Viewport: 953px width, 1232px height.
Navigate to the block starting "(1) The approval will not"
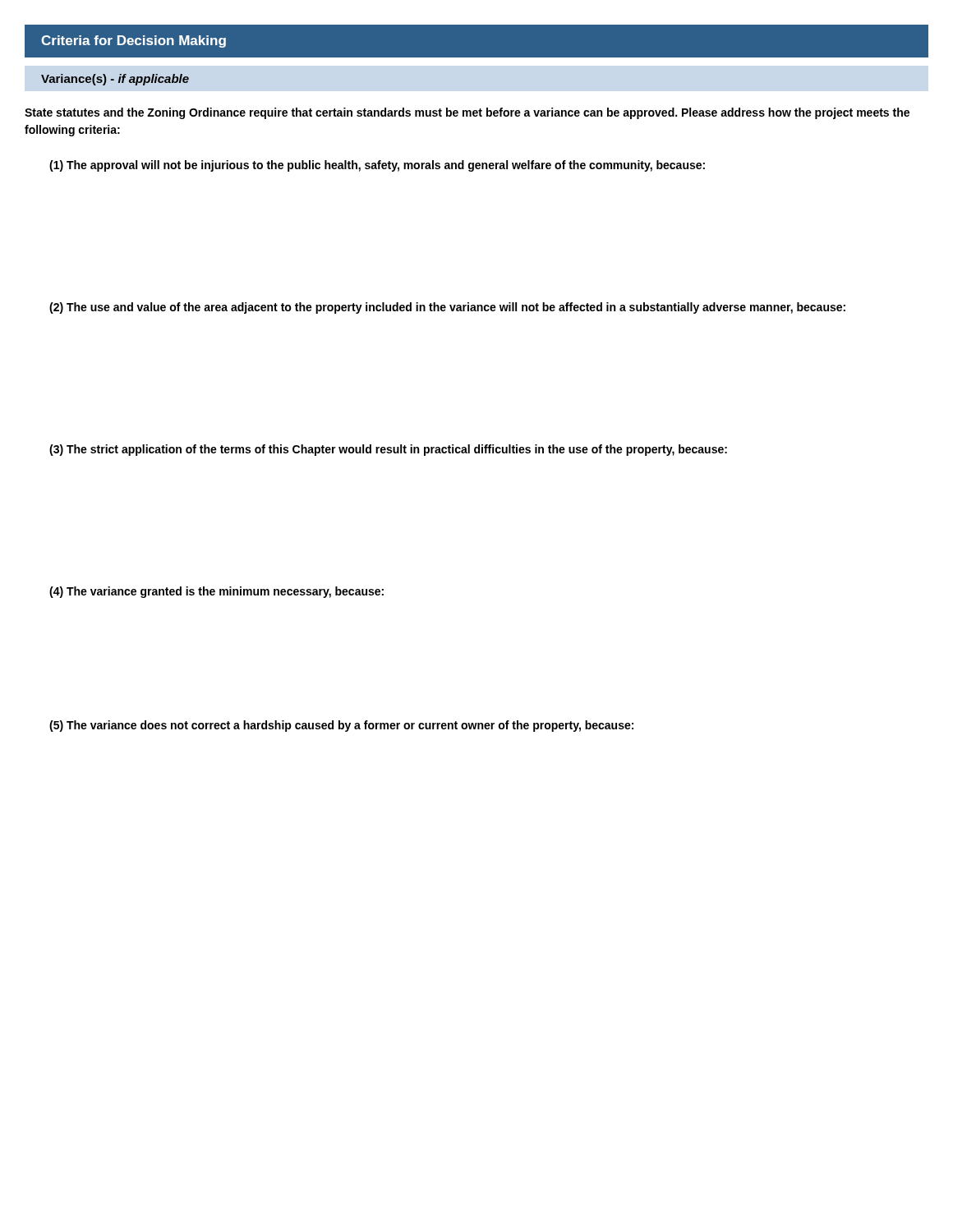click(x=377, y=166)
